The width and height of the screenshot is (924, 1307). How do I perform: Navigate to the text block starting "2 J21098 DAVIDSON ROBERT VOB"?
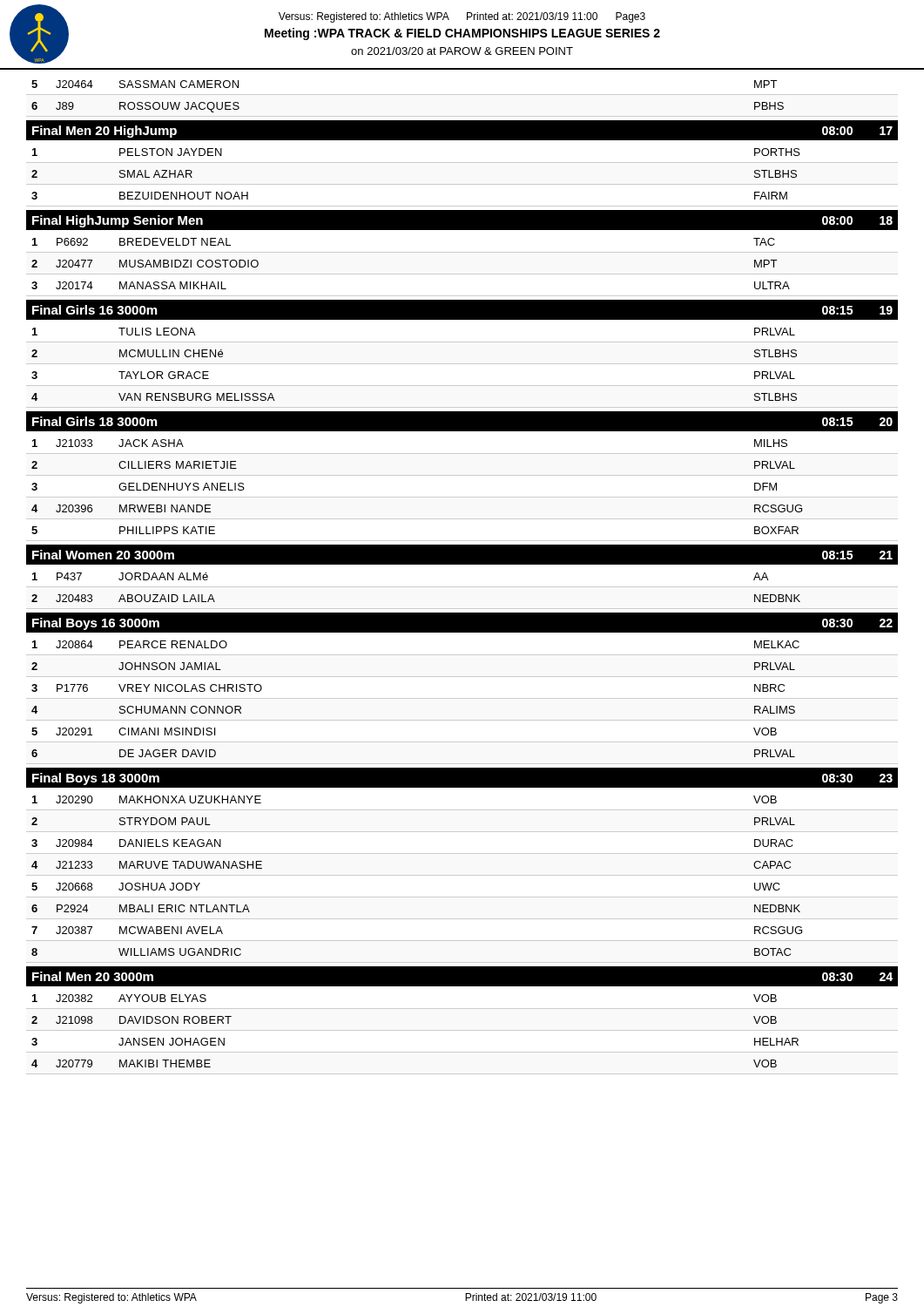click(74, 1020)
